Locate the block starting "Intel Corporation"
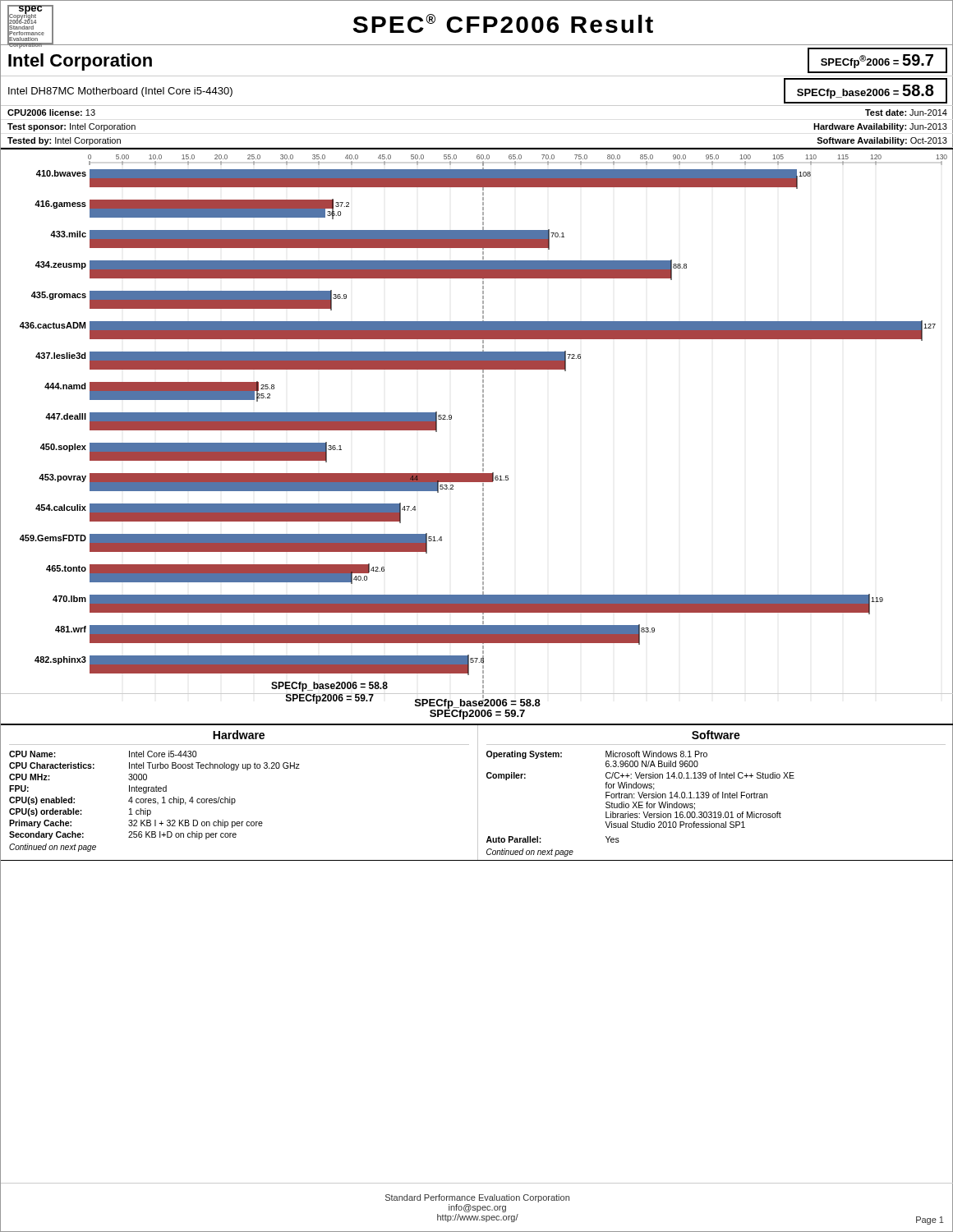 pyautogui.click(x=80, y=60)
